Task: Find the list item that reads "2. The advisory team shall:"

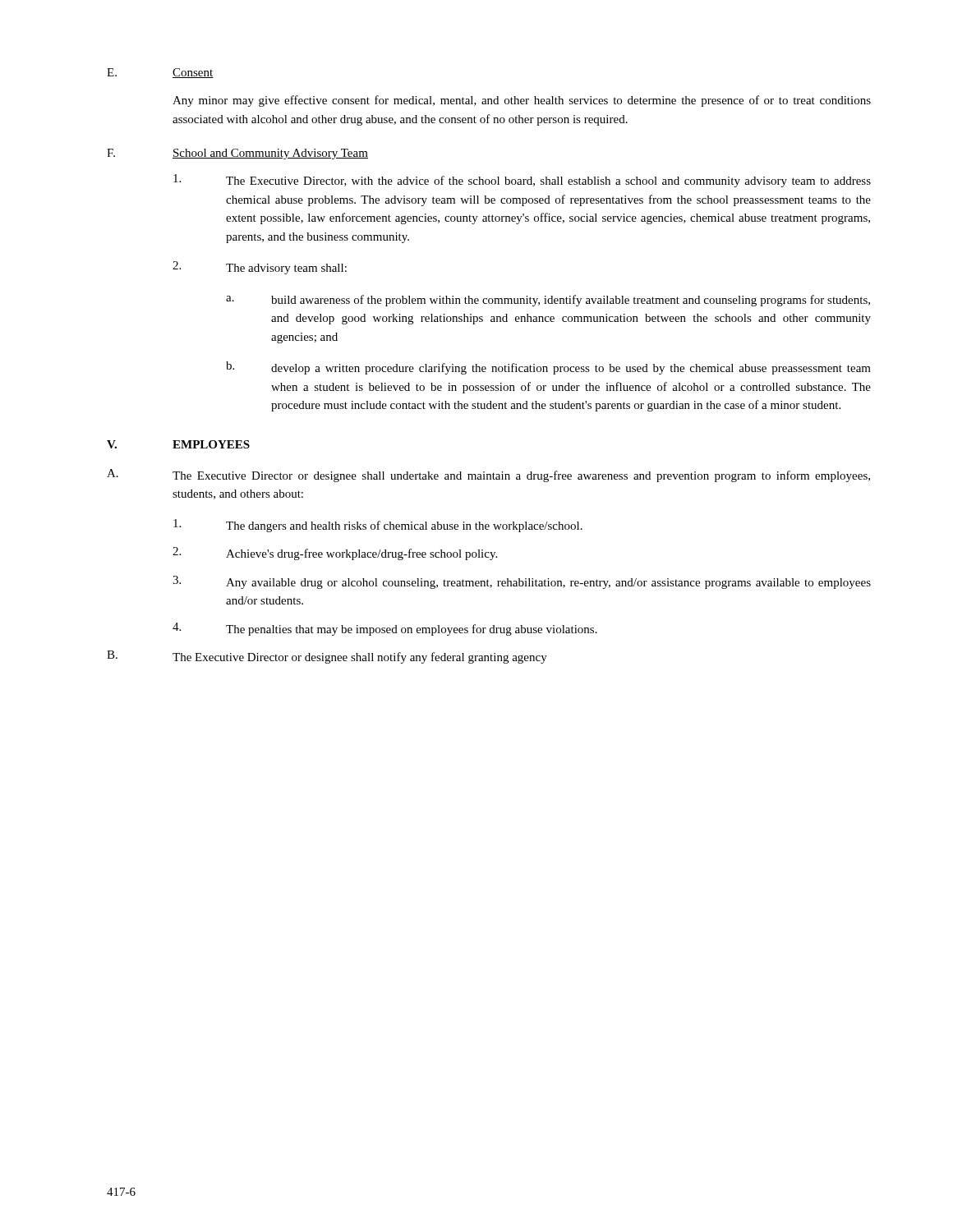Action: click(260, 268)
